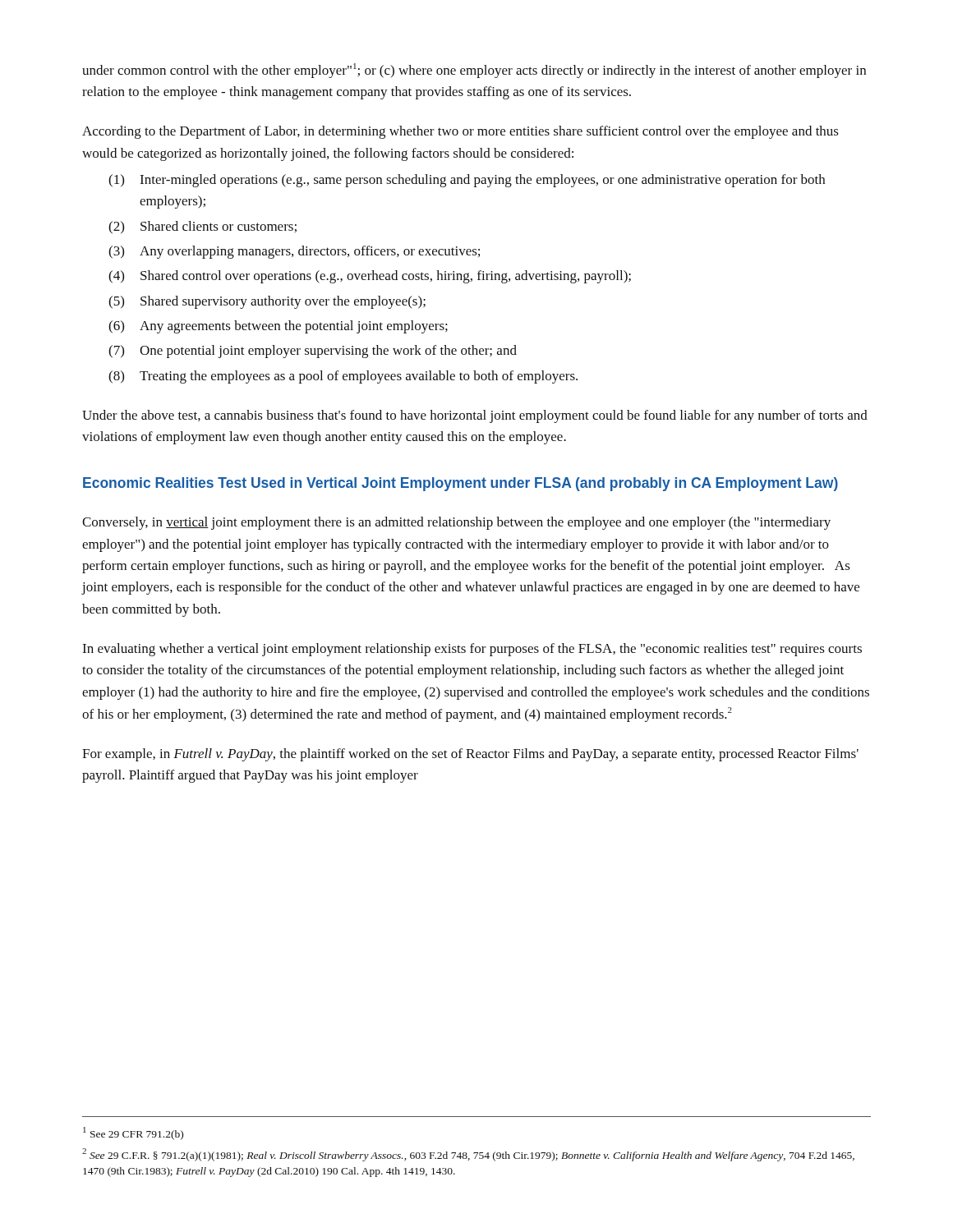Find the text block that reads "under common control with the other"

[474, 80]
